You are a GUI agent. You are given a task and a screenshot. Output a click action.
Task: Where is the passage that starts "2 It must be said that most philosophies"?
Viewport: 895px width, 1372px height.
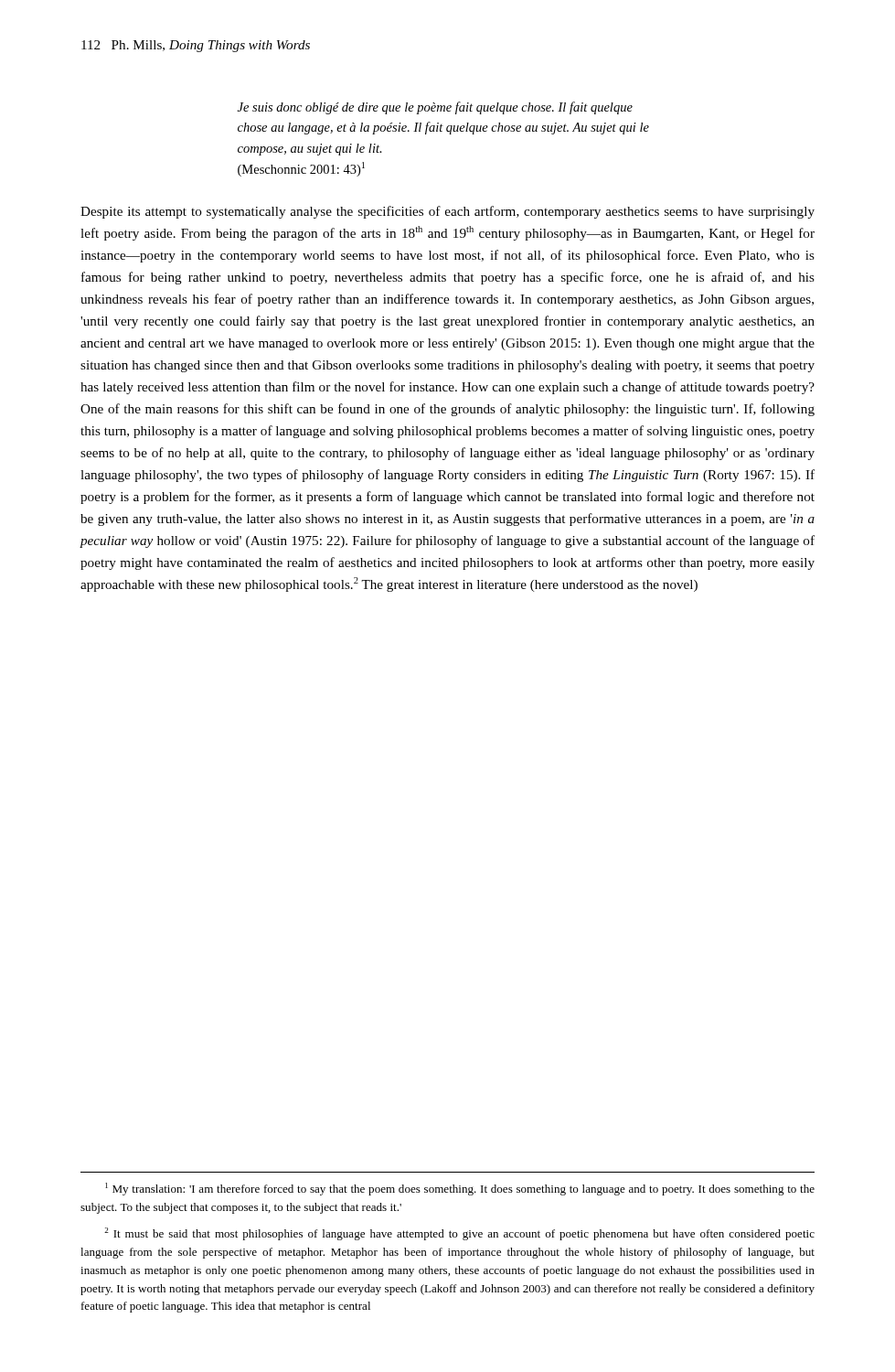click(x=448, y=1270)
